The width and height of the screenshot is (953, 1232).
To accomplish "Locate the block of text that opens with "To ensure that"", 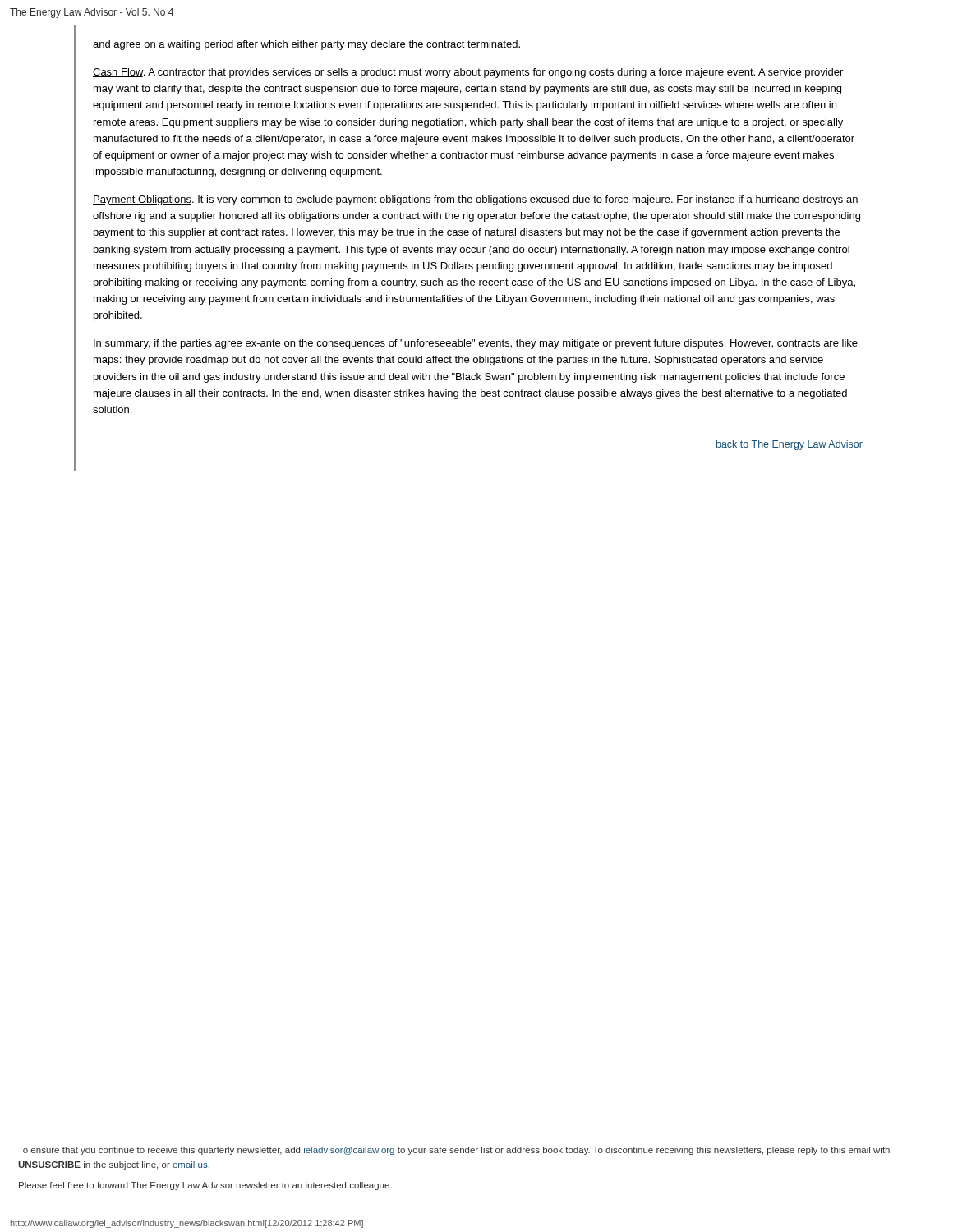I will 454,1157.
